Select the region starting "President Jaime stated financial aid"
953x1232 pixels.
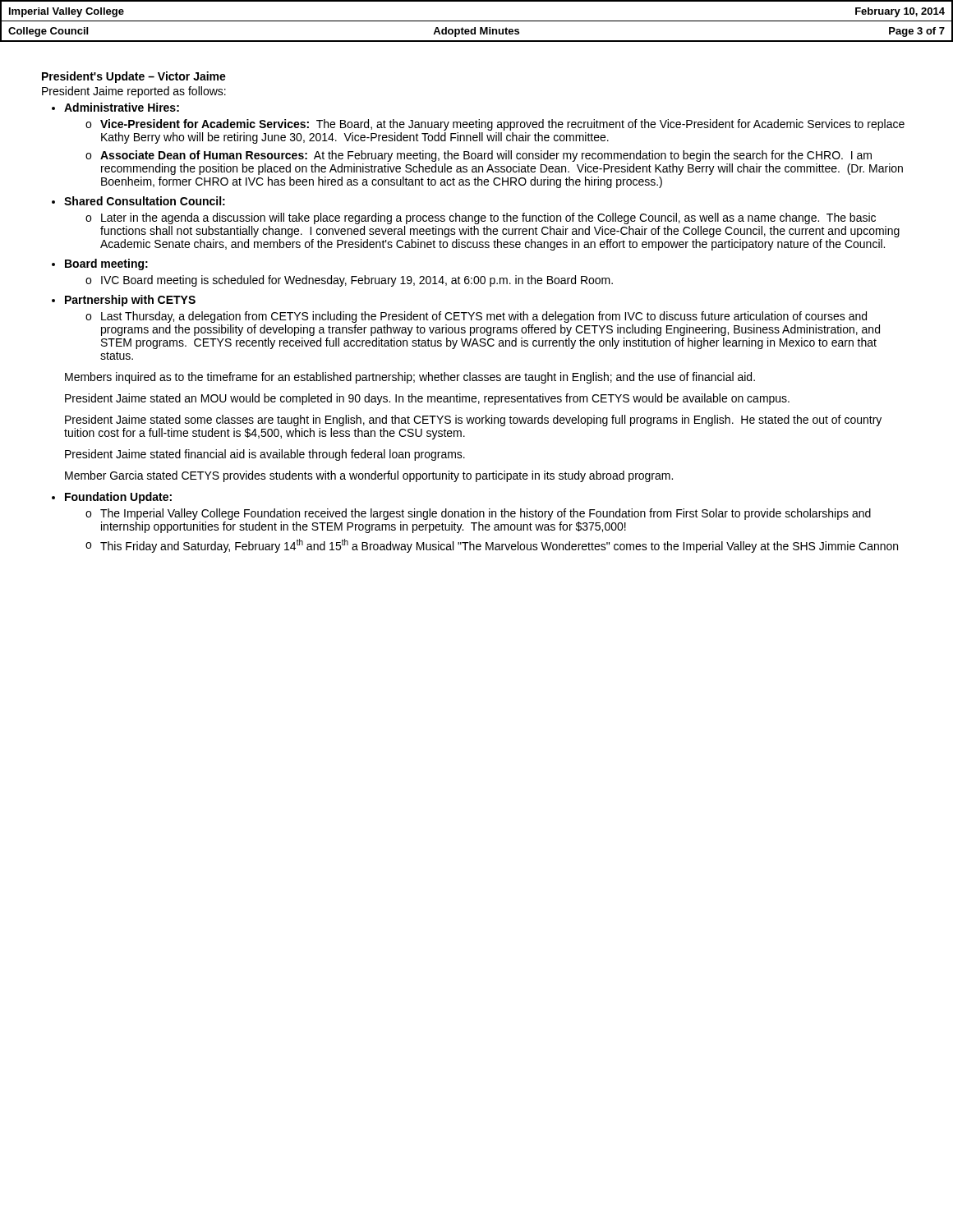point(265,454)
